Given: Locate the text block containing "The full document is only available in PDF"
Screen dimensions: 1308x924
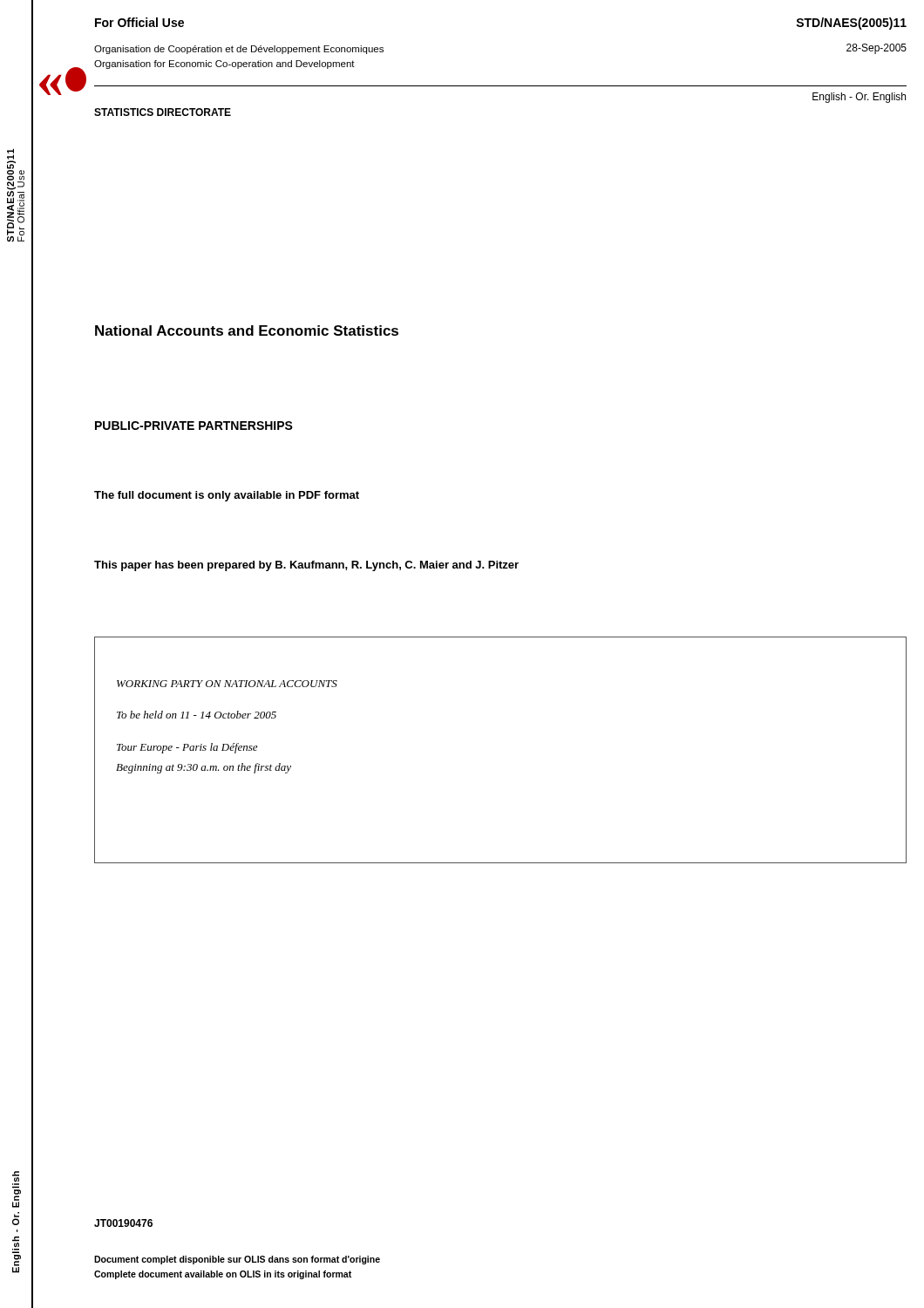Looking at the screenshot, I should tap(227, 495).
